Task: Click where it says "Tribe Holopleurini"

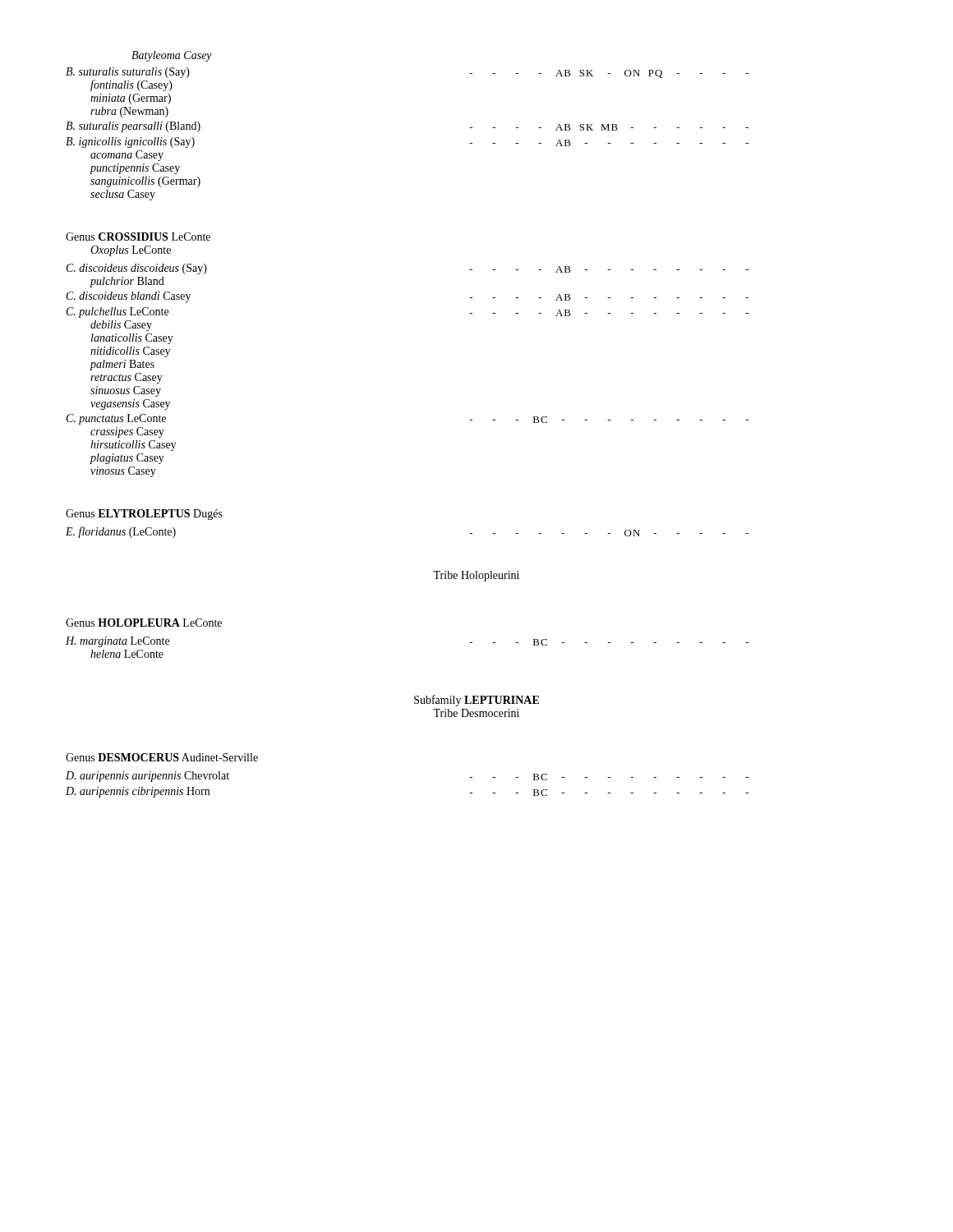Action: click(x=476, y=575)
